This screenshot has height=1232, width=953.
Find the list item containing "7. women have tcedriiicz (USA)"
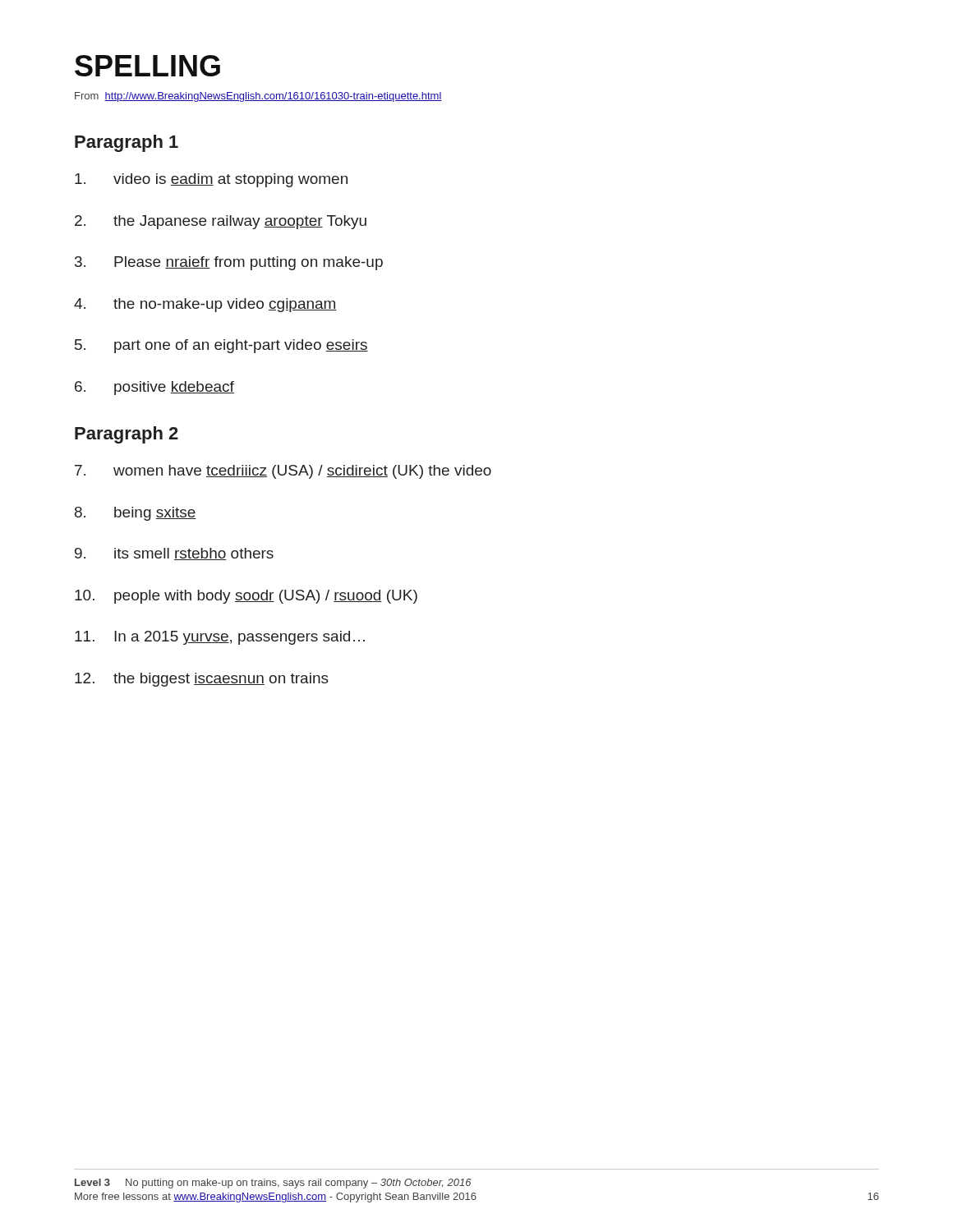click(x=476, y=471)
